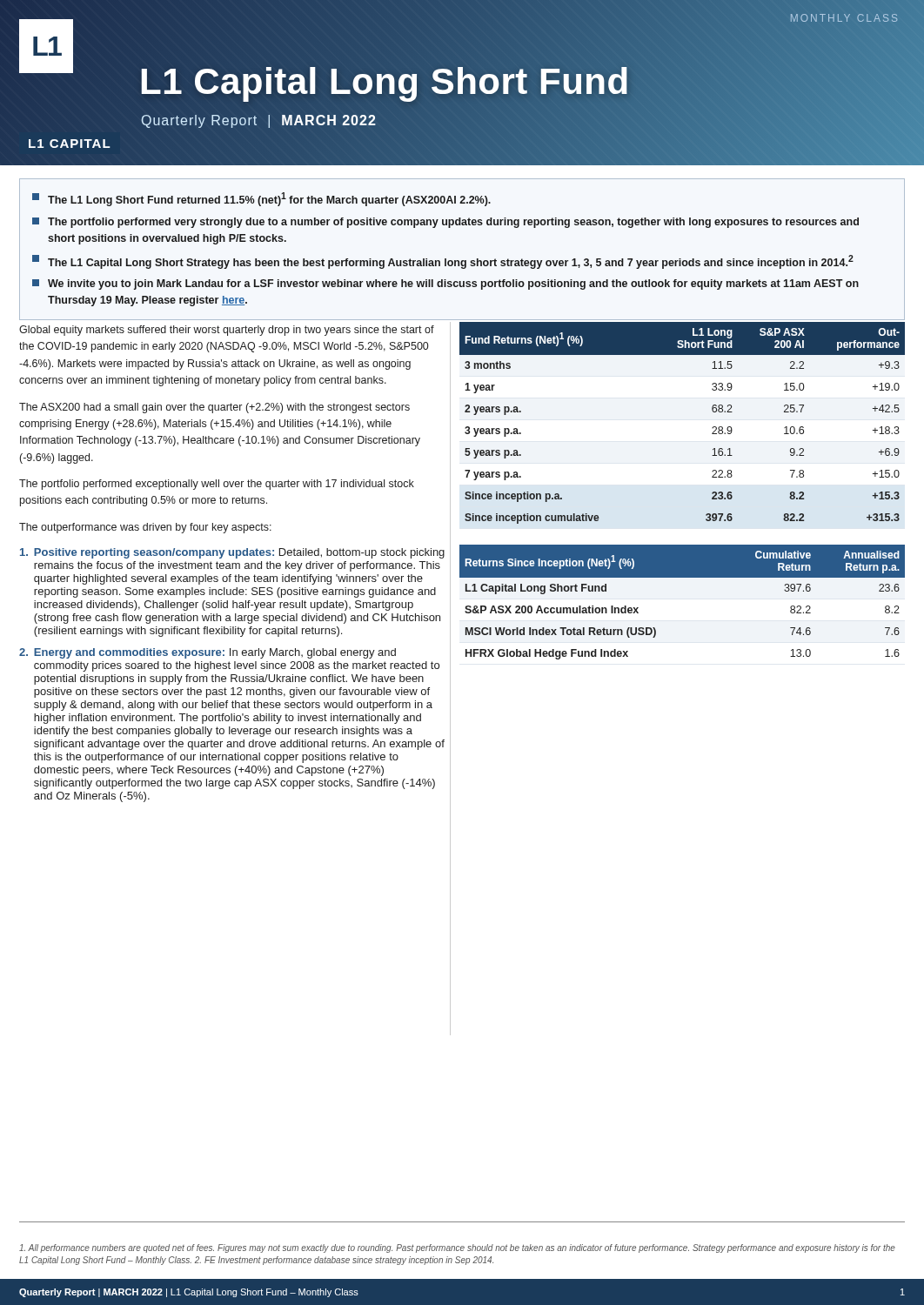Click on the block starting "The outperformance was"
The height and width of the screenshot is (1305, 924).
click(x=145, y=527)
